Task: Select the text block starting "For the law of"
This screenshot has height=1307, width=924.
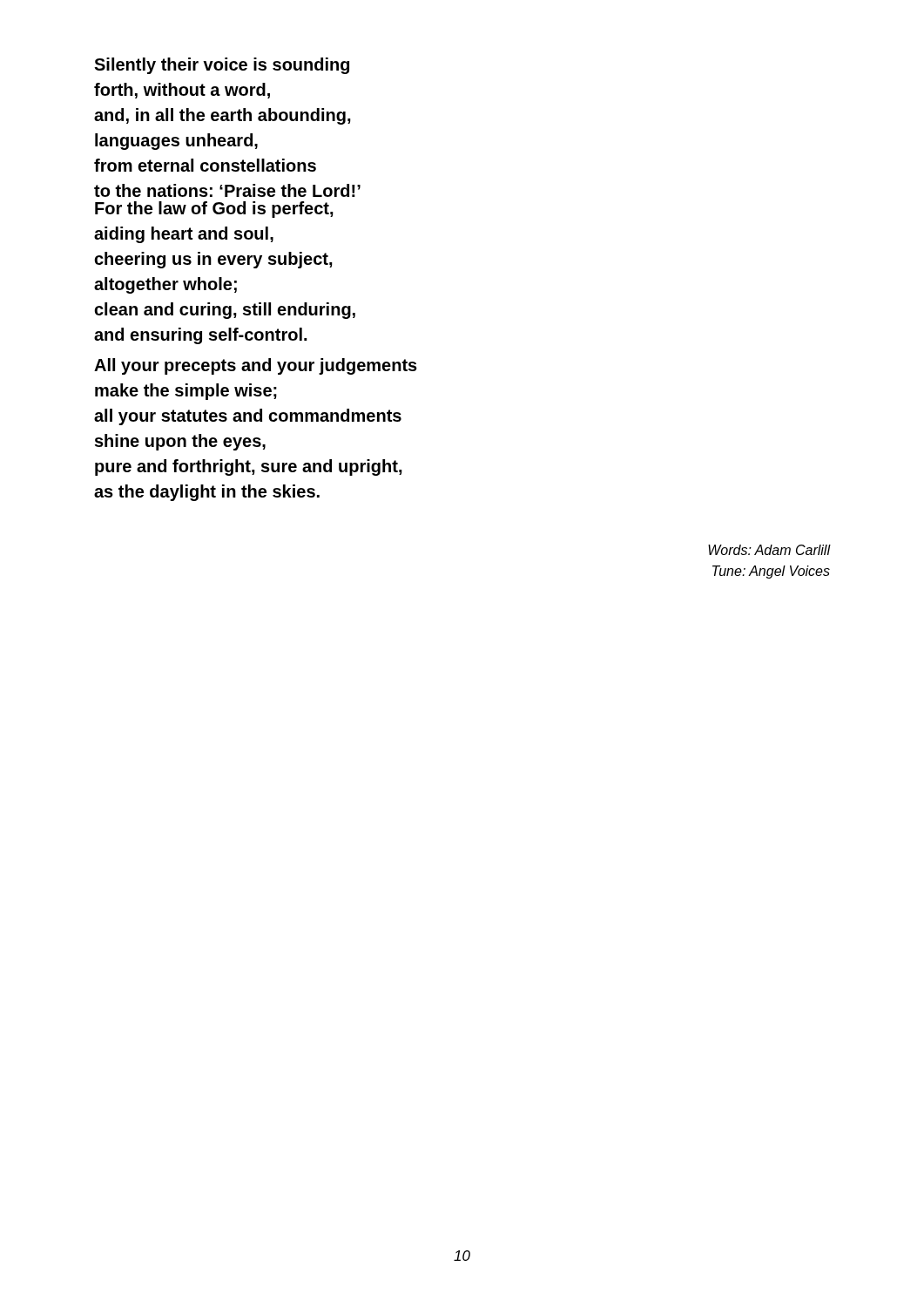Action: (225, 271)
